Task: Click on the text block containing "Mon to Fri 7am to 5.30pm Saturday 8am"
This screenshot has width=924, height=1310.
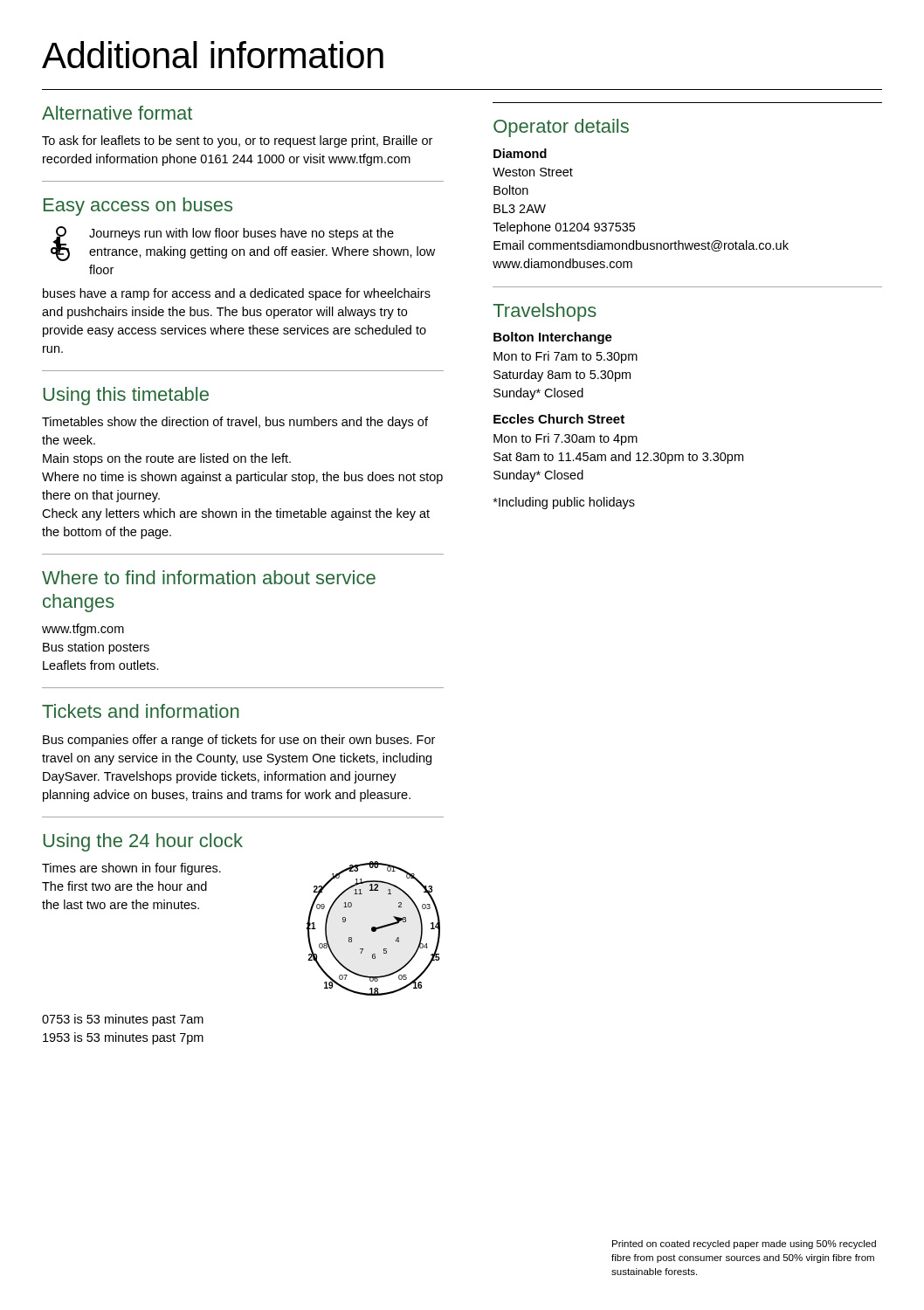Action: click(565, 357)
